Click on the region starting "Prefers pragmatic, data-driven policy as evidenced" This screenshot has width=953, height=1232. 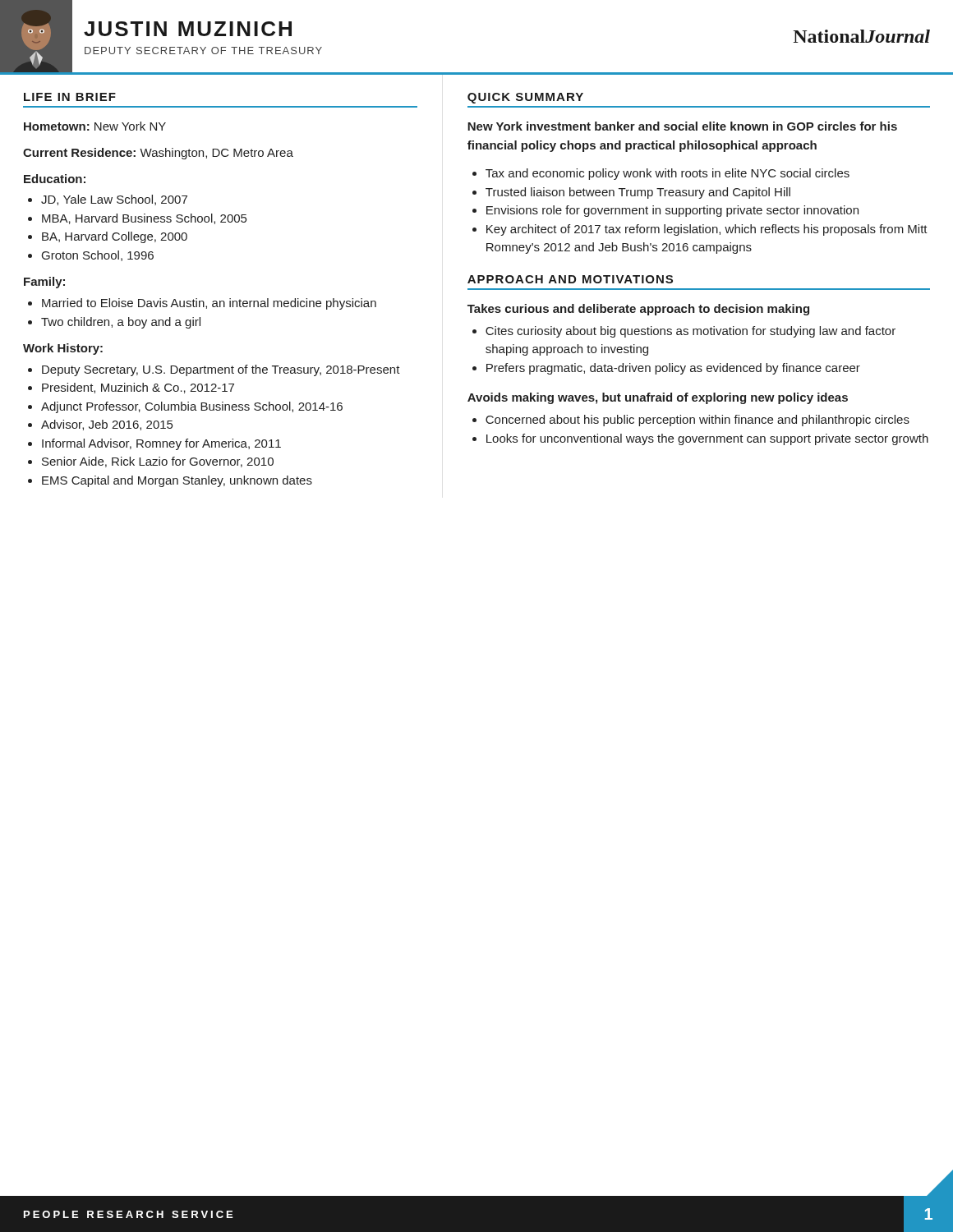(x=673, y=367)
